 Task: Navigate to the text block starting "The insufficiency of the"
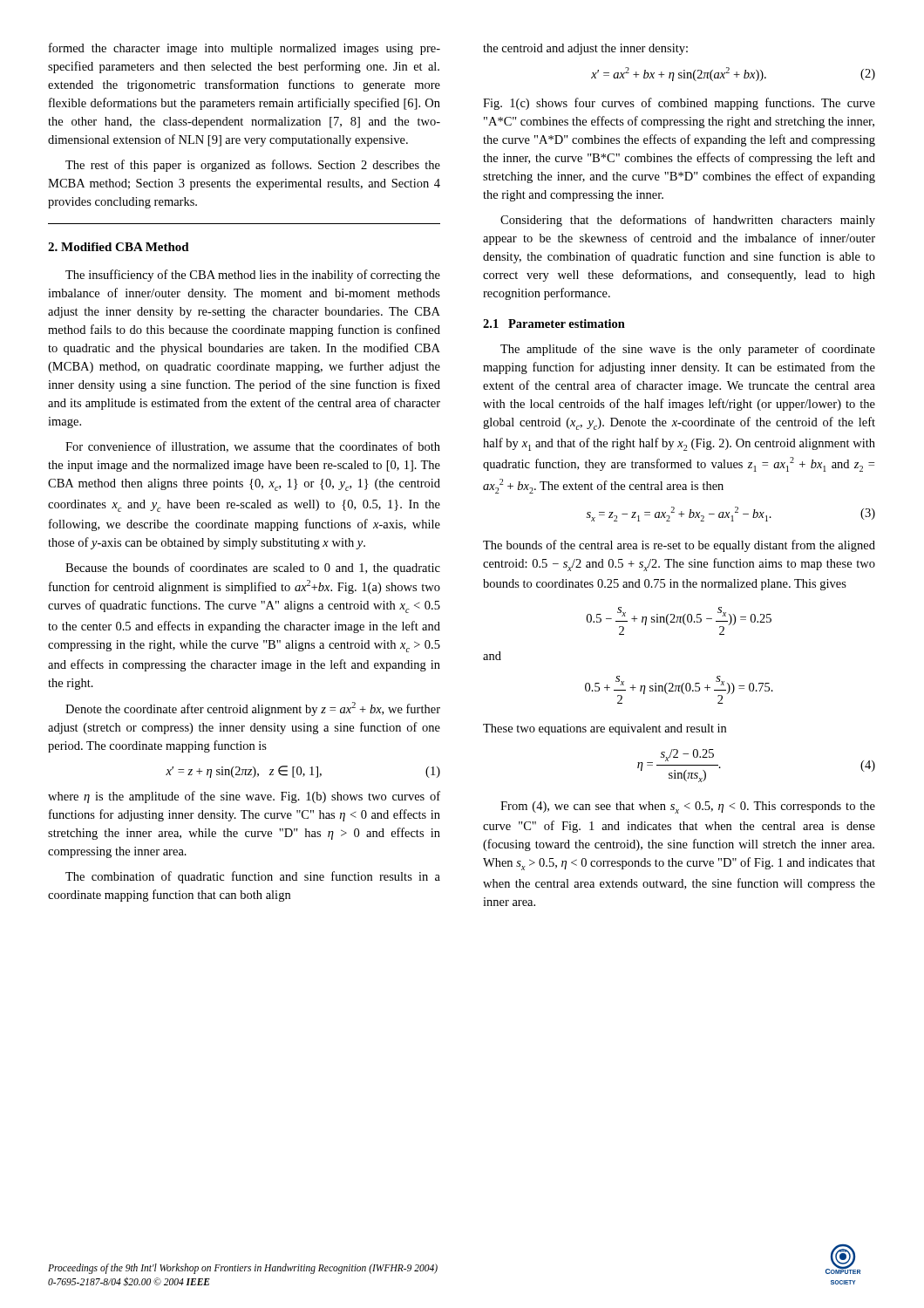pos(244,511)
